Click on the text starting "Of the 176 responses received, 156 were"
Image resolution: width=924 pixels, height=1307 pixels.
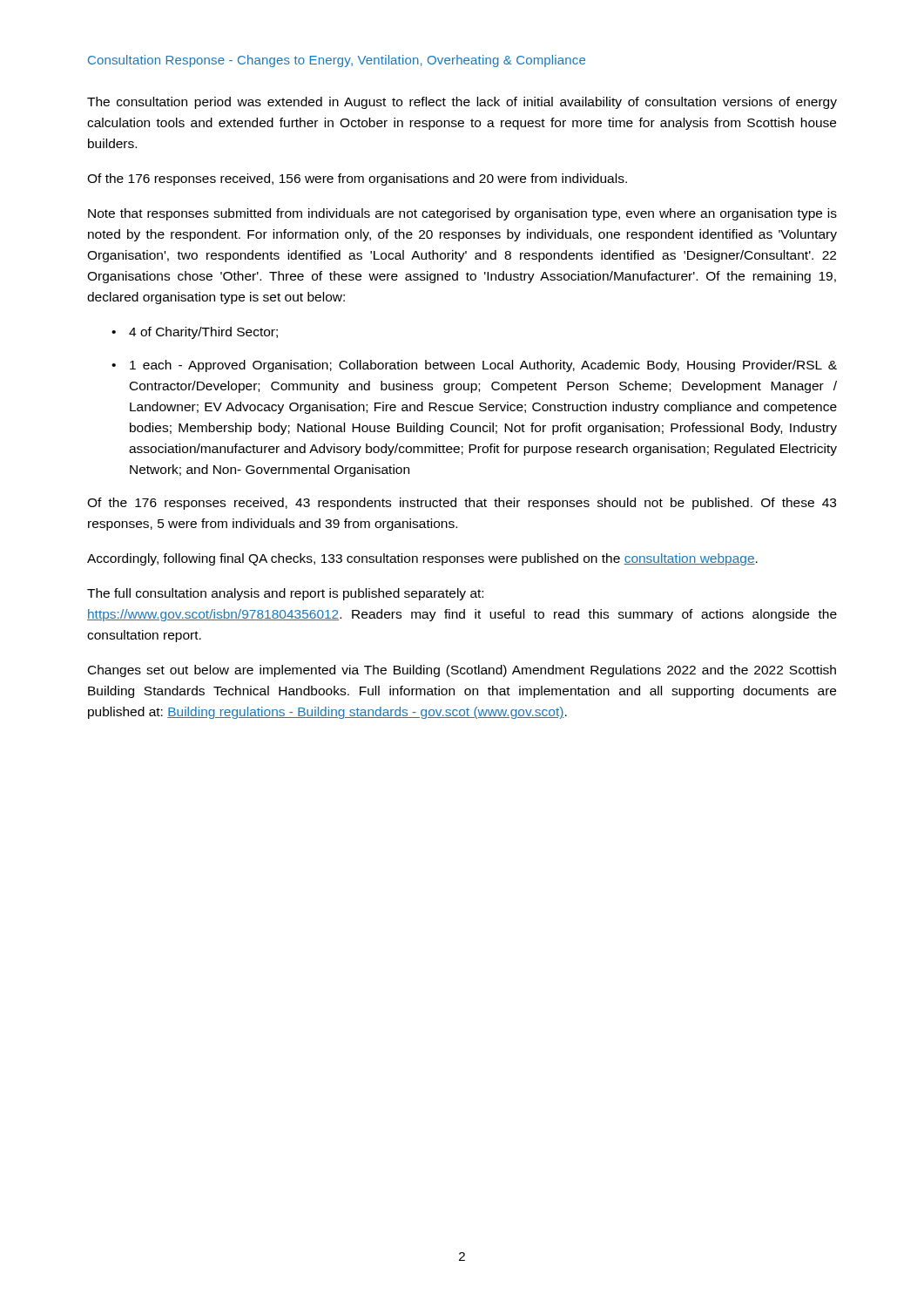[358, 178]
